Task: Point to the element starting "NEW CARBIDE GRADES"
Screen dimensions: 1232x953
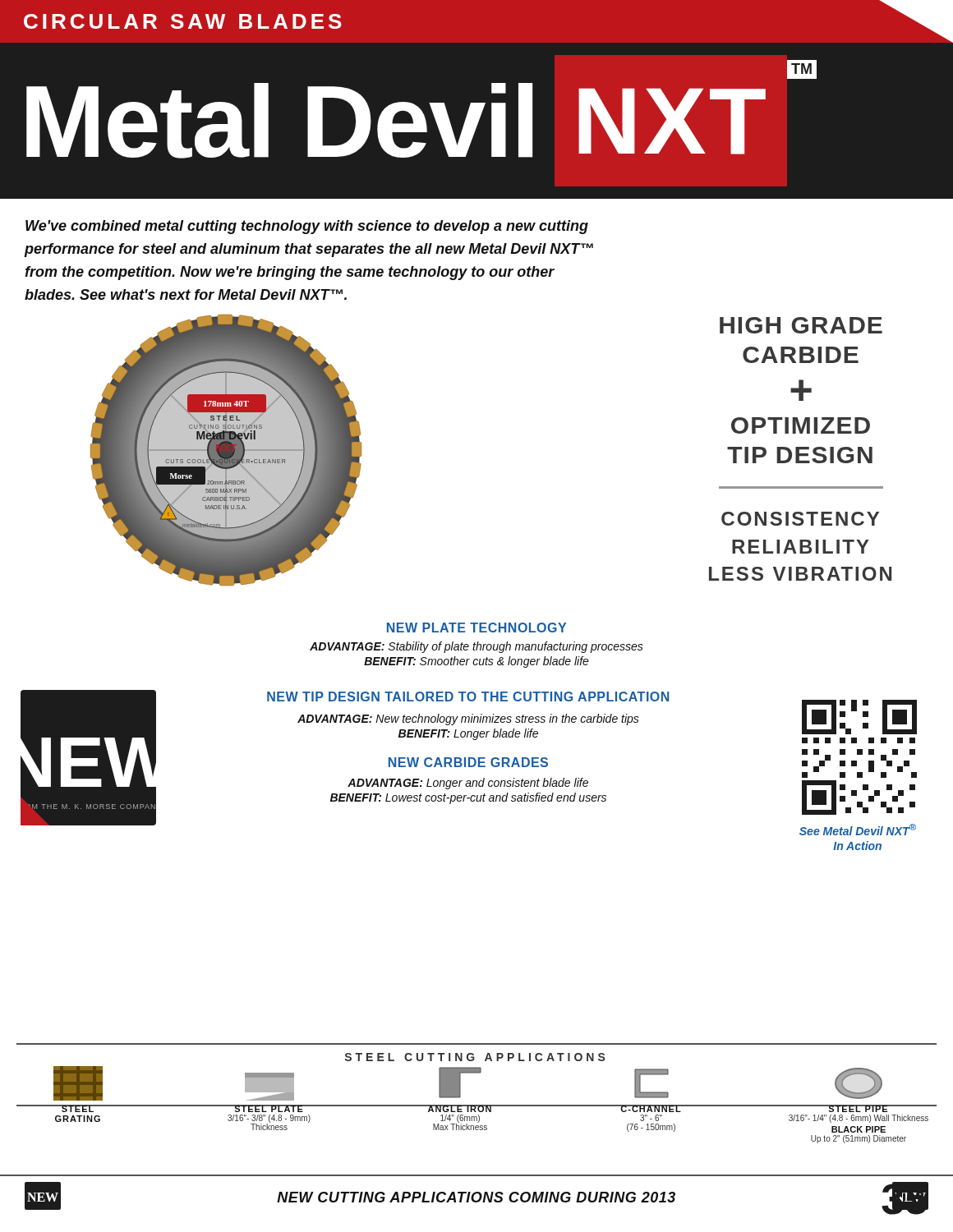Action: pos(468,763)
